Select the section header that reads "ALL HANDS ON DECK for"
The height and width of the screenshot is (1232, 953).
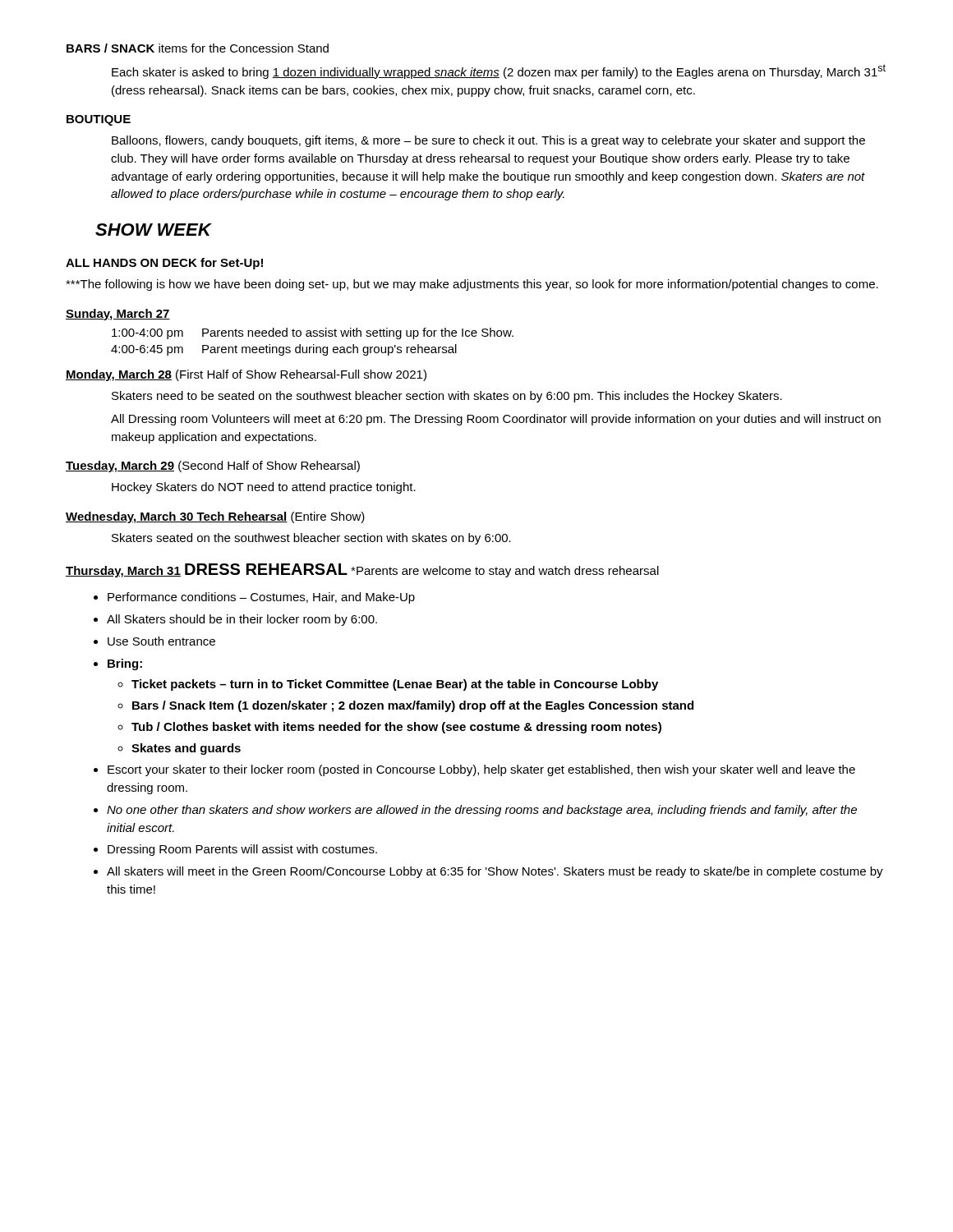click(164, 264)
